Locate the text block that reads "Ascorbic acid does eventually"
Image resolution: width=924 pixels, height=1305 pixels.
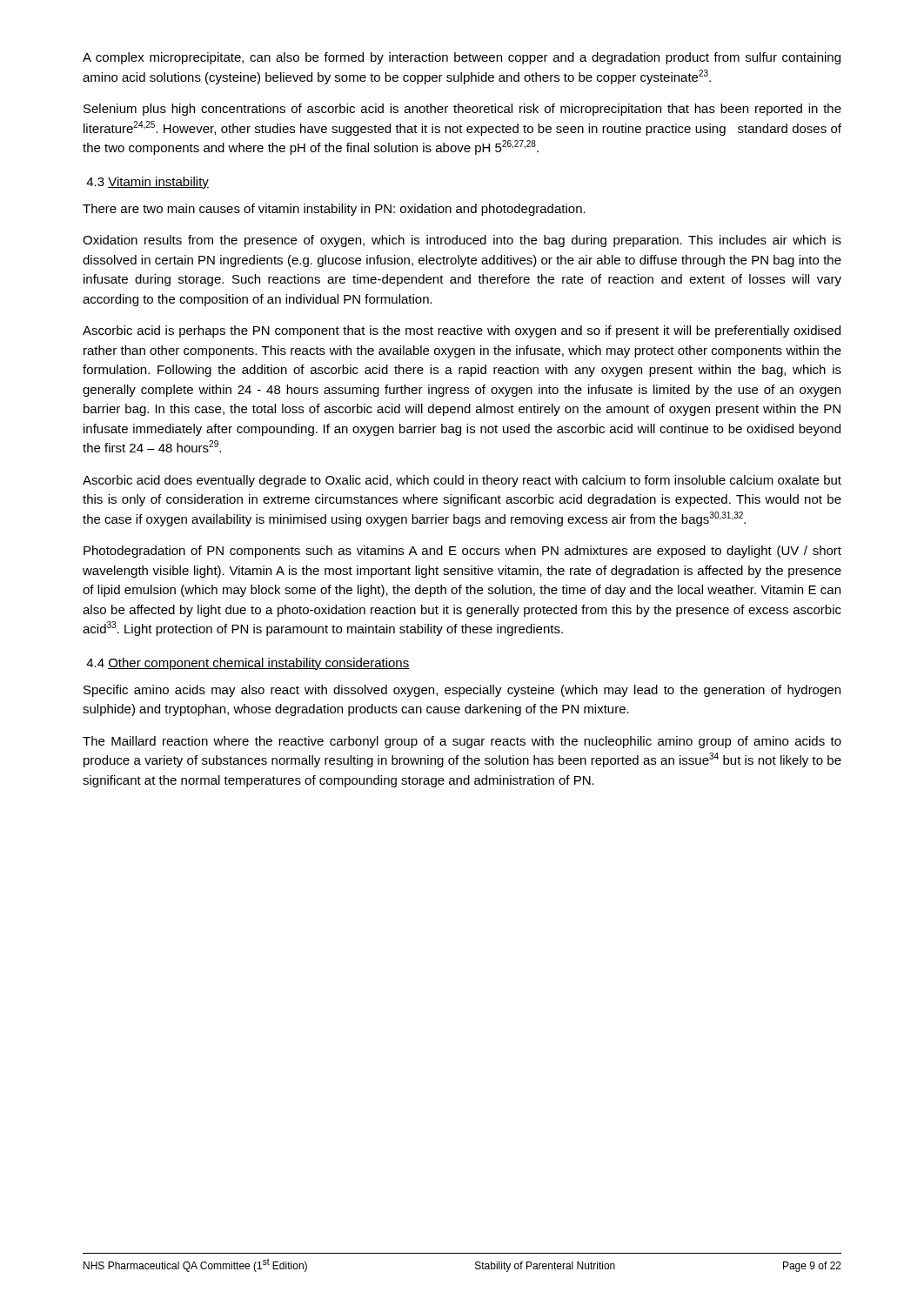462,499
